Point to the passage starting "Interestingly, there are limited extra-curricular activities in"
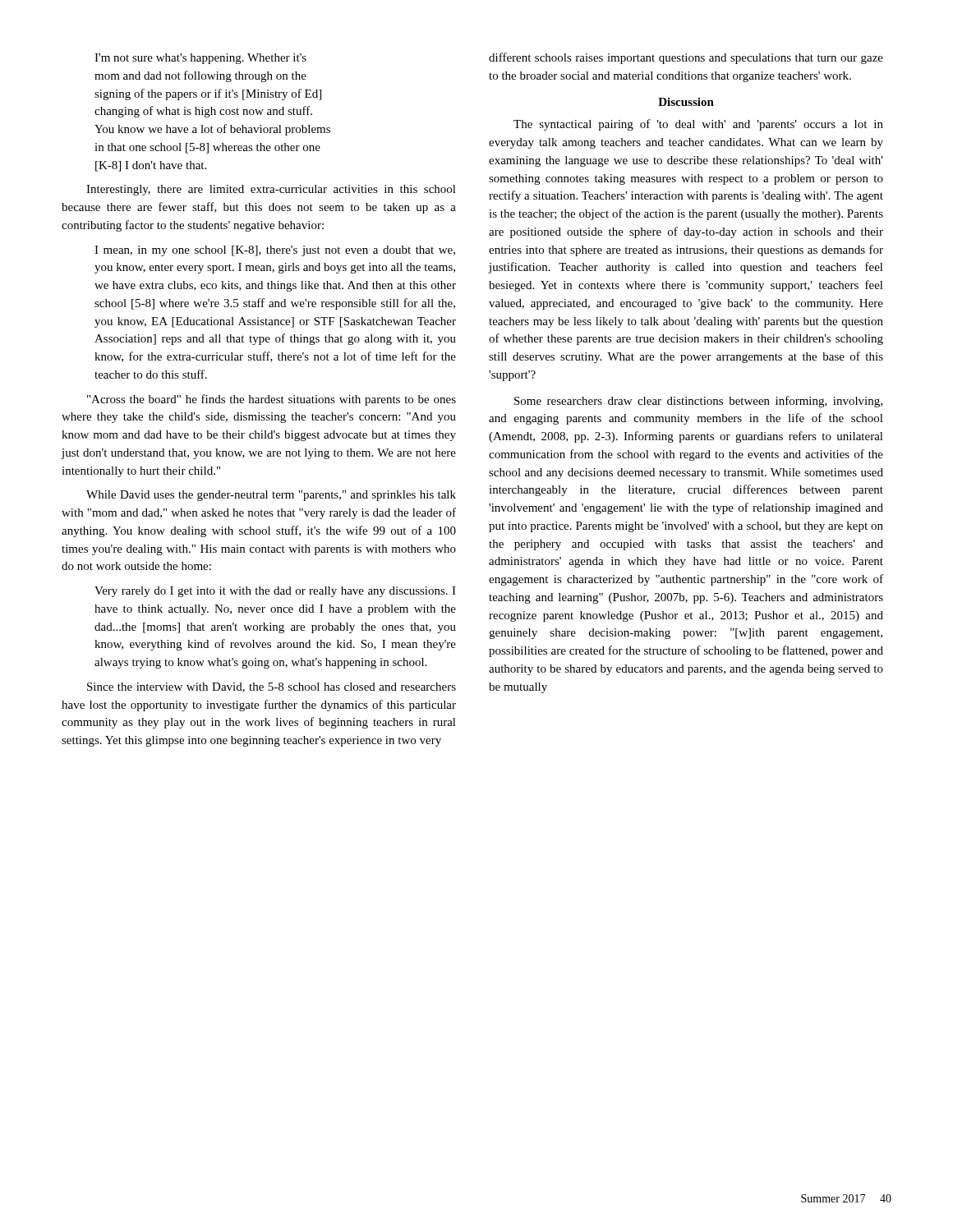 259,207
